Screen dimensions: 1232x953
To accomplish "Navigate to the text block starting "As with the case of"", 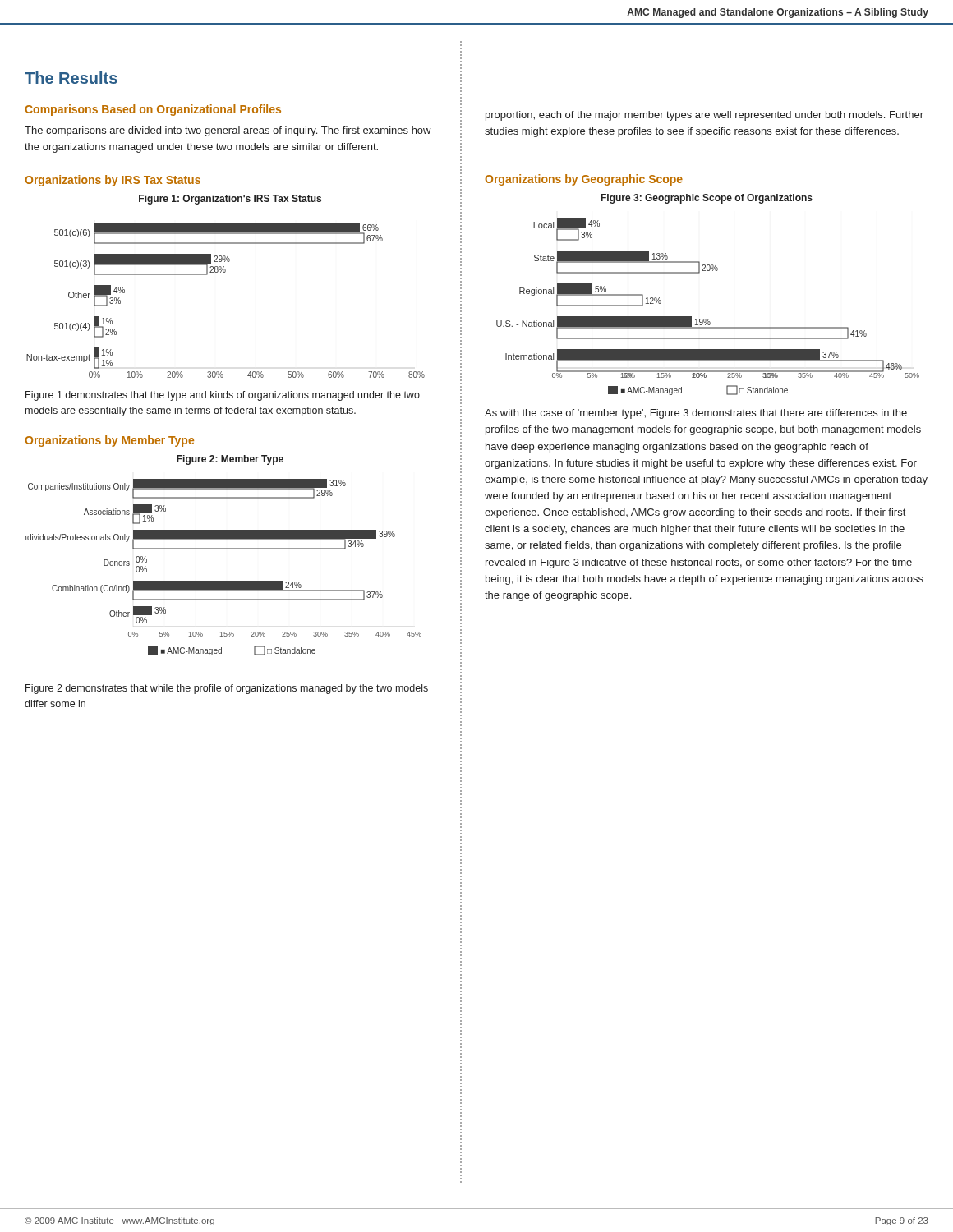I will tap(706, 504).
